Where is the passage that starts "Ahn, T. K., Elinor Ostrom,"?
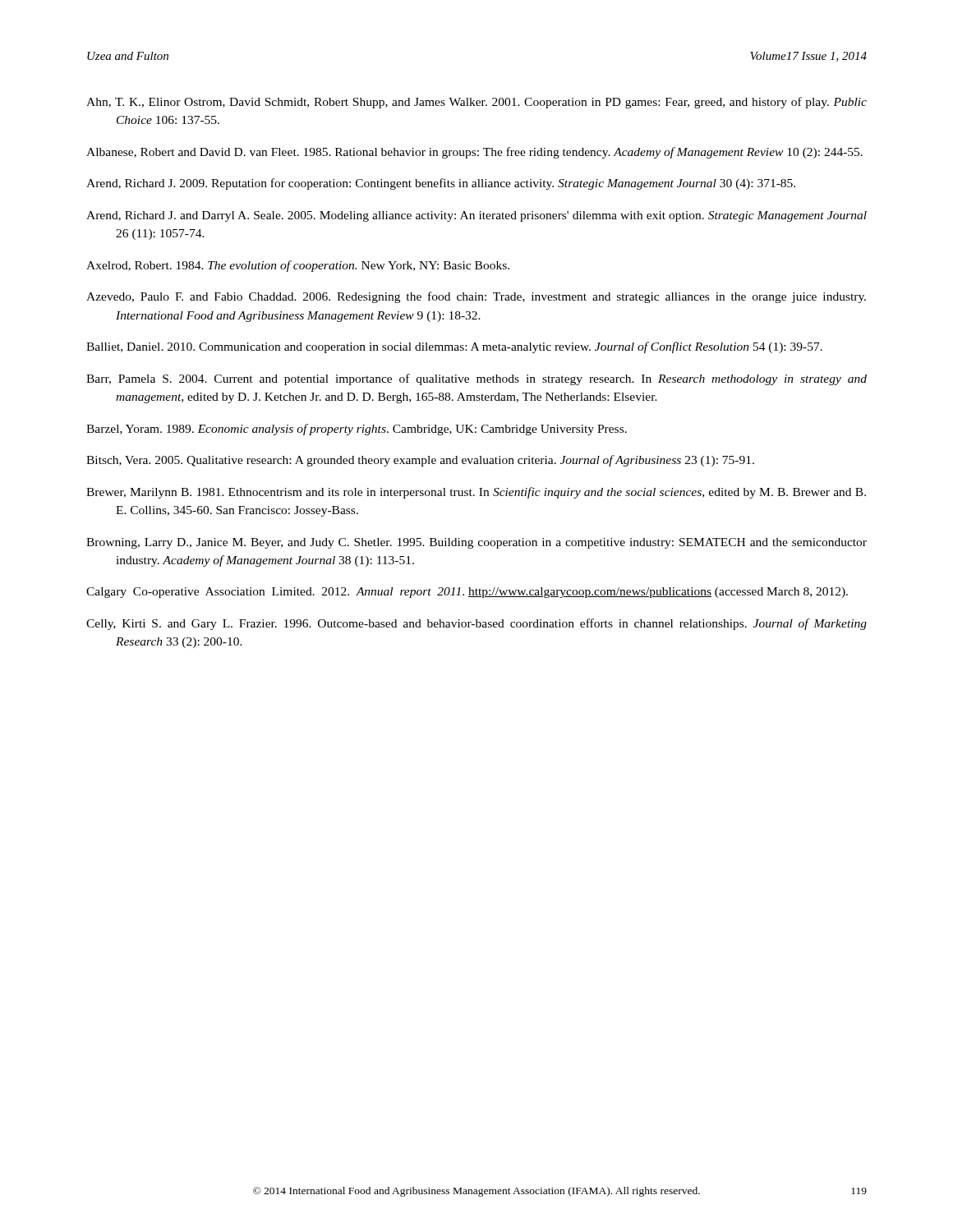This screenshot has width=953, height=1232. 476,111
